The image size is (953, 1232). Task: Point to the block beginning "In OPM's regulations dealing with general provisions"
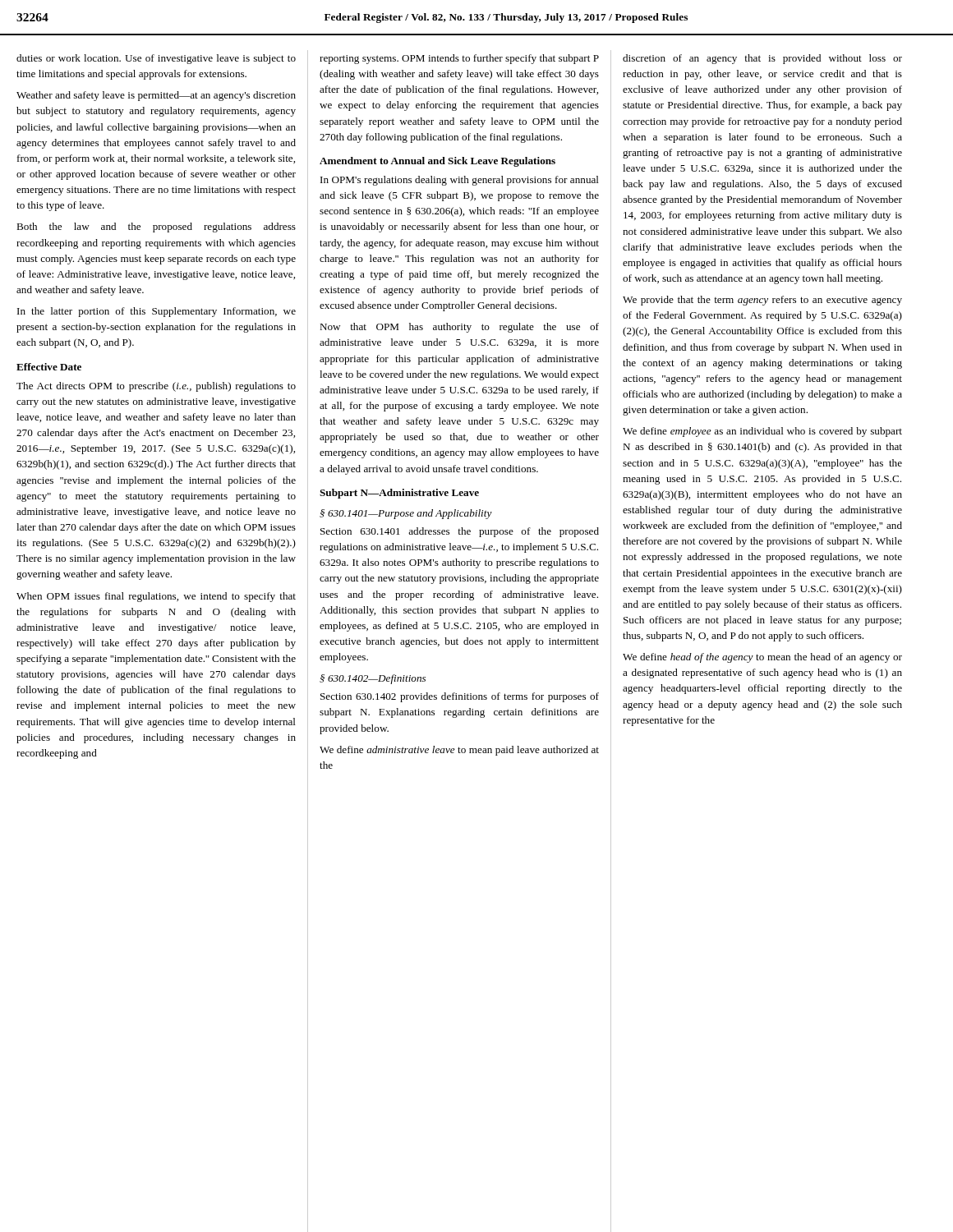click(x=459, y=324)
